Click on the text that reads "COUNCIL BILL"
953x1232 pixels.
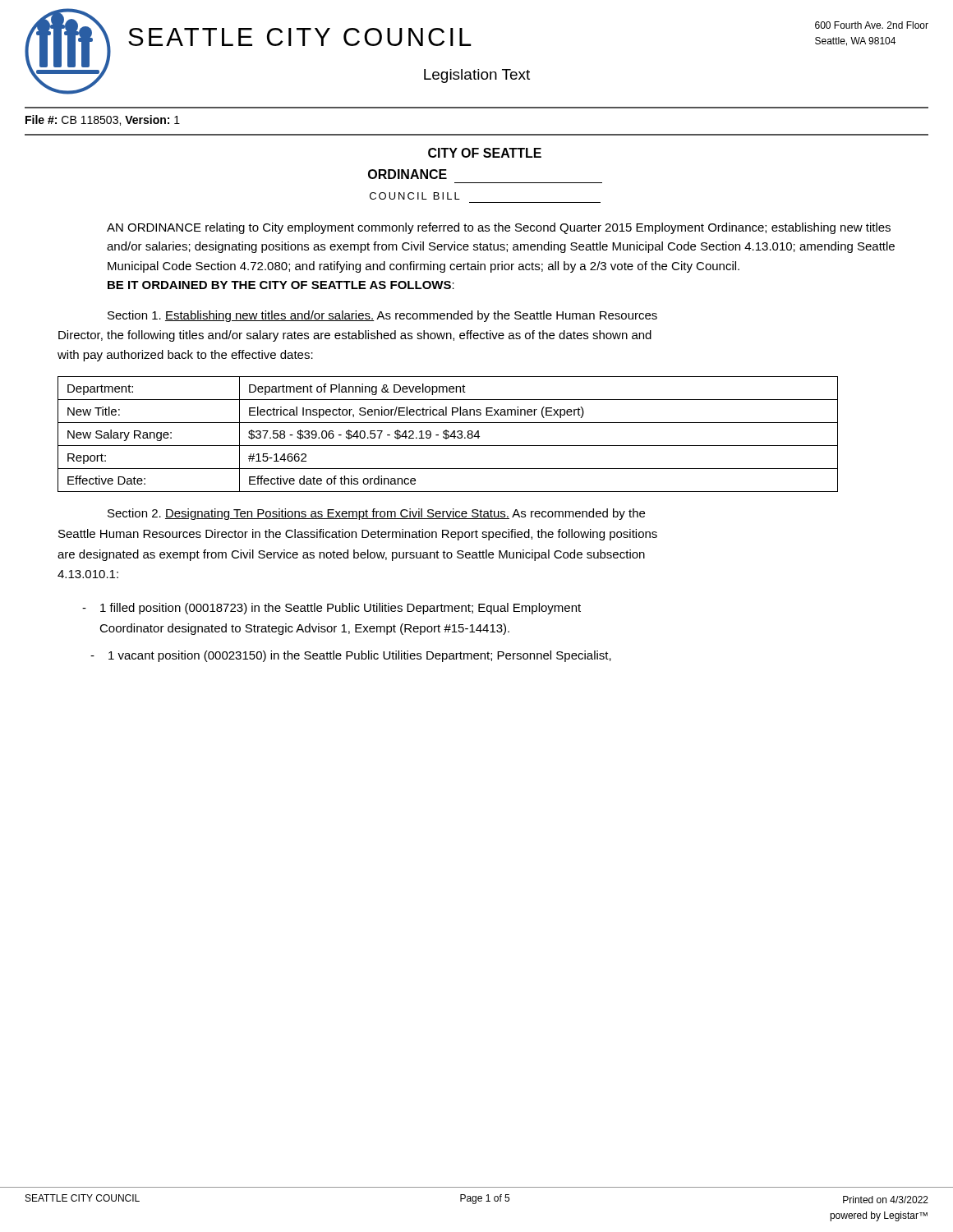(x=485, y=196)
